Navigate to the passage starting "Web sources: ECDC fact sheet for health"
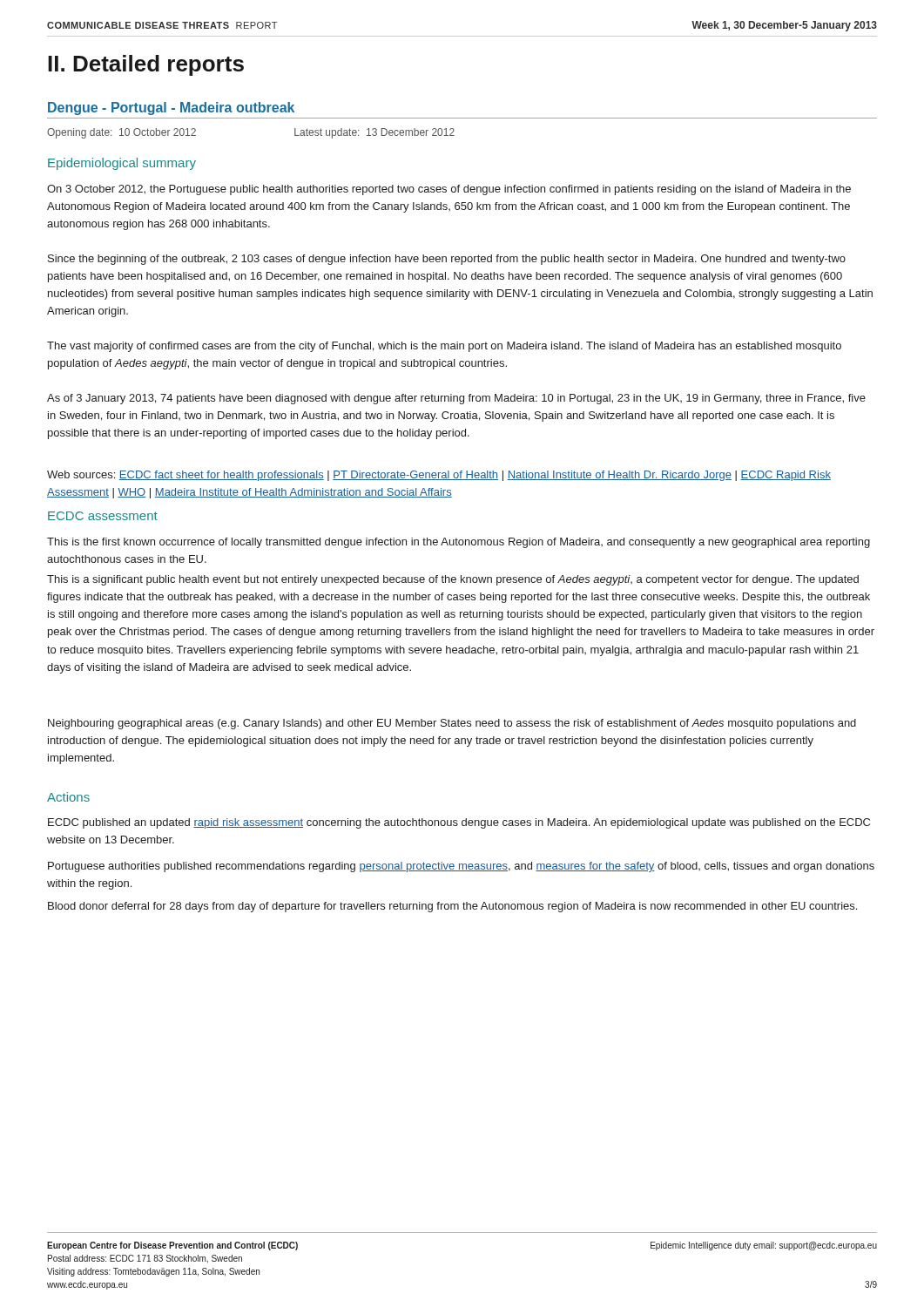 coord(462,484)
